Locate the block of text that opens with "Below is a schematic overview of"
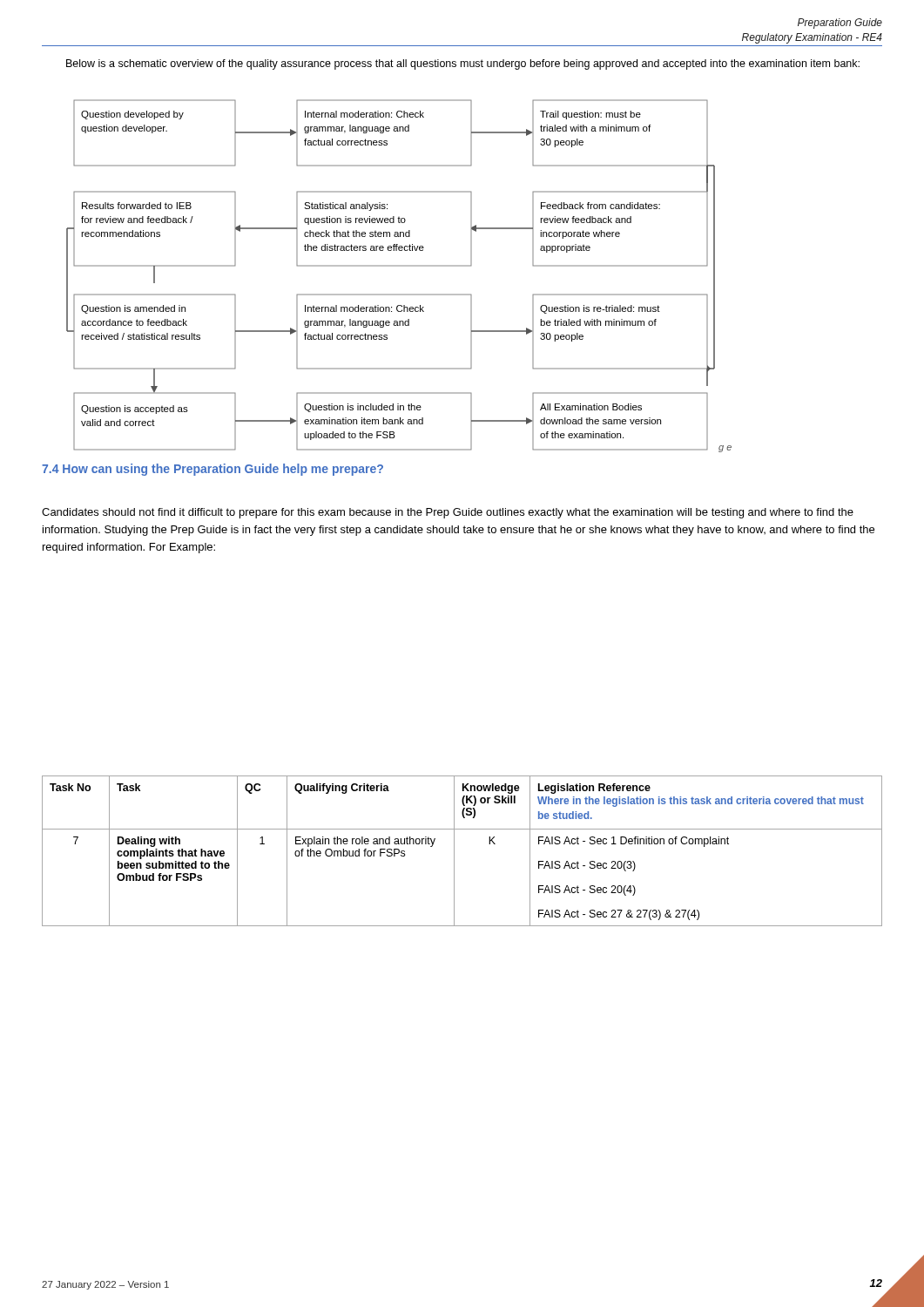Viewport: 924px width, 1307px height. coord(463,64)
